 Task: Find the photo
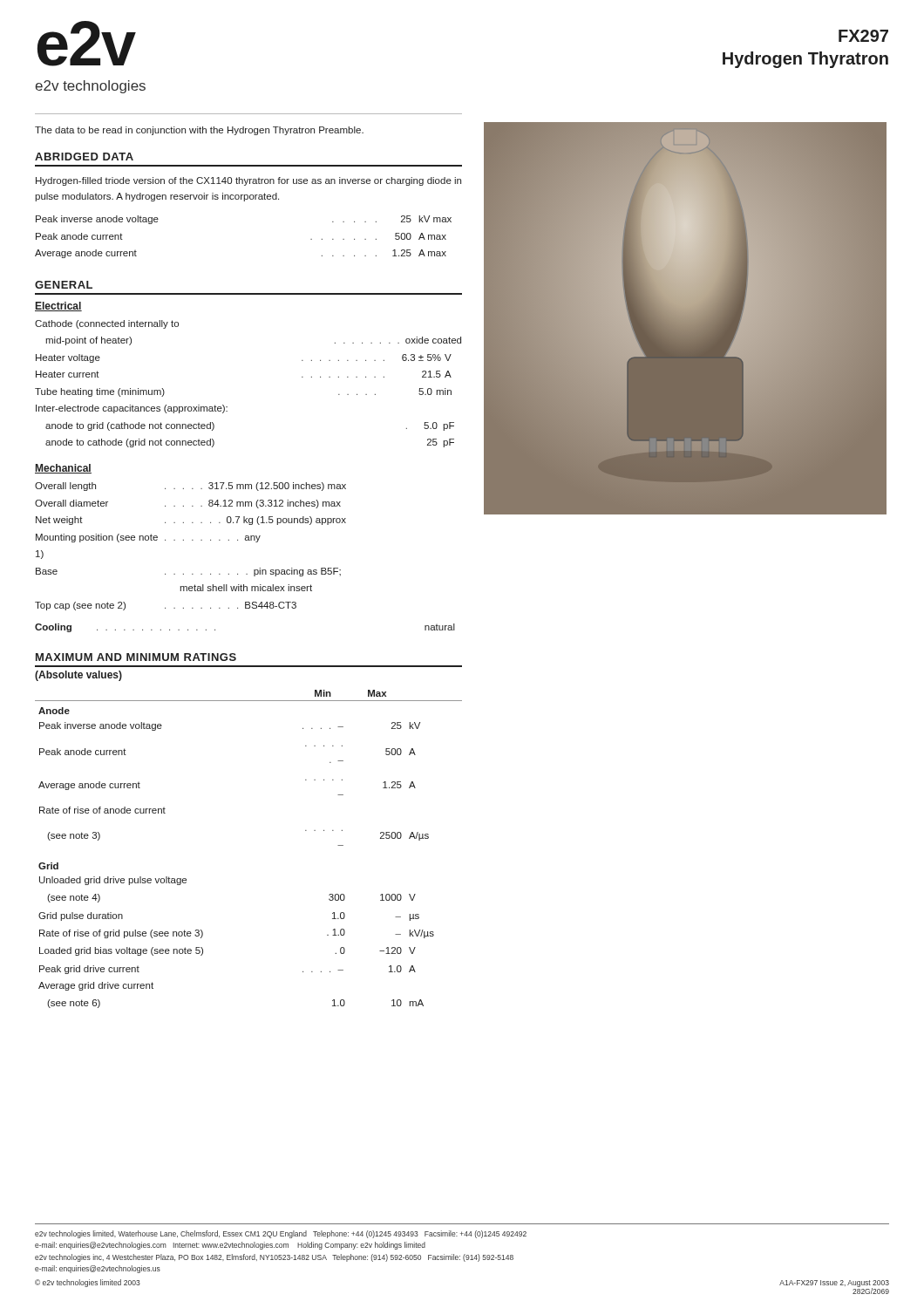pyautogui.click(x=685, y=318)
